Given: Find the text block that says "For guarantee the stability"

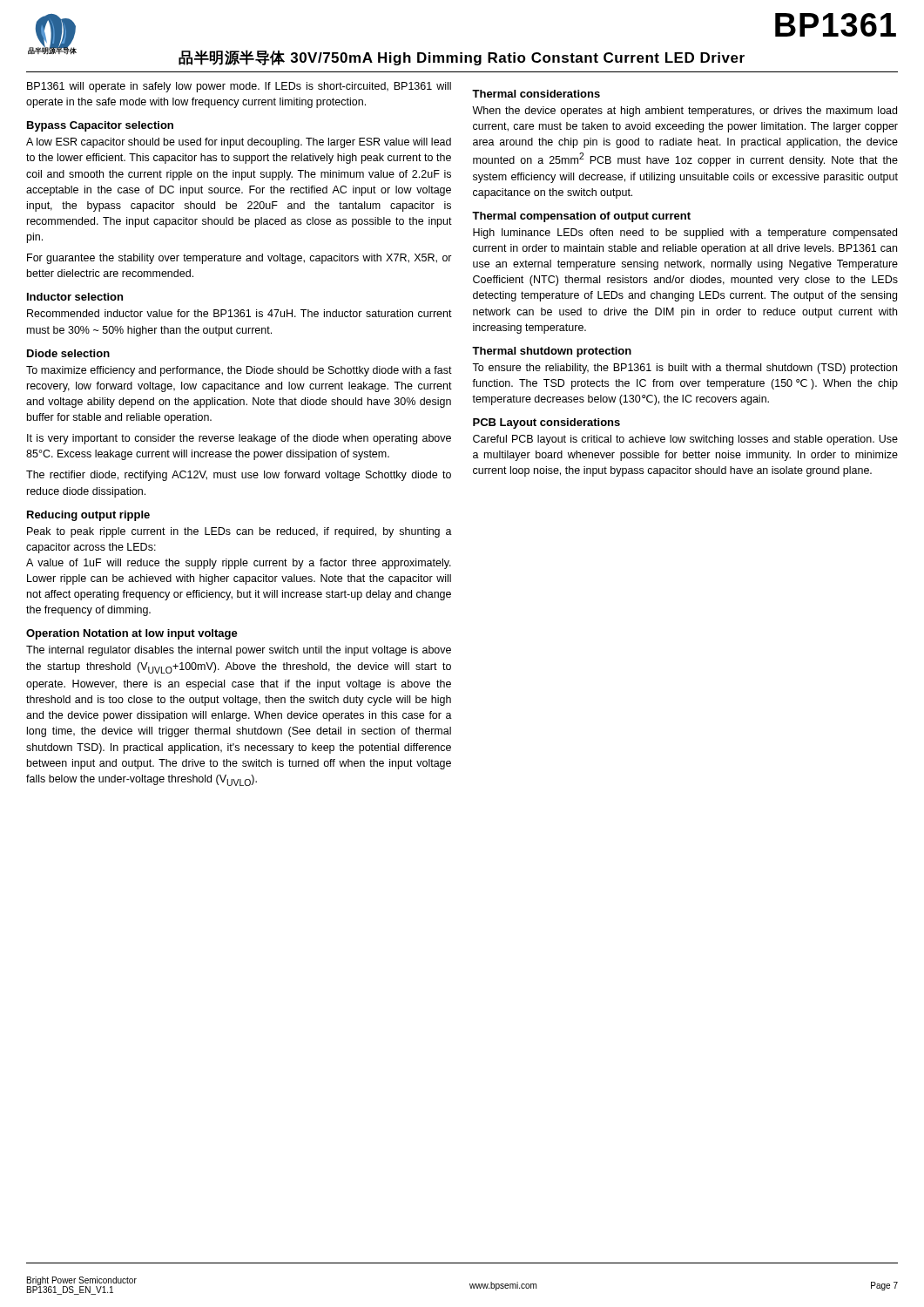Looking at the screenshot, I should coord(239,266).
